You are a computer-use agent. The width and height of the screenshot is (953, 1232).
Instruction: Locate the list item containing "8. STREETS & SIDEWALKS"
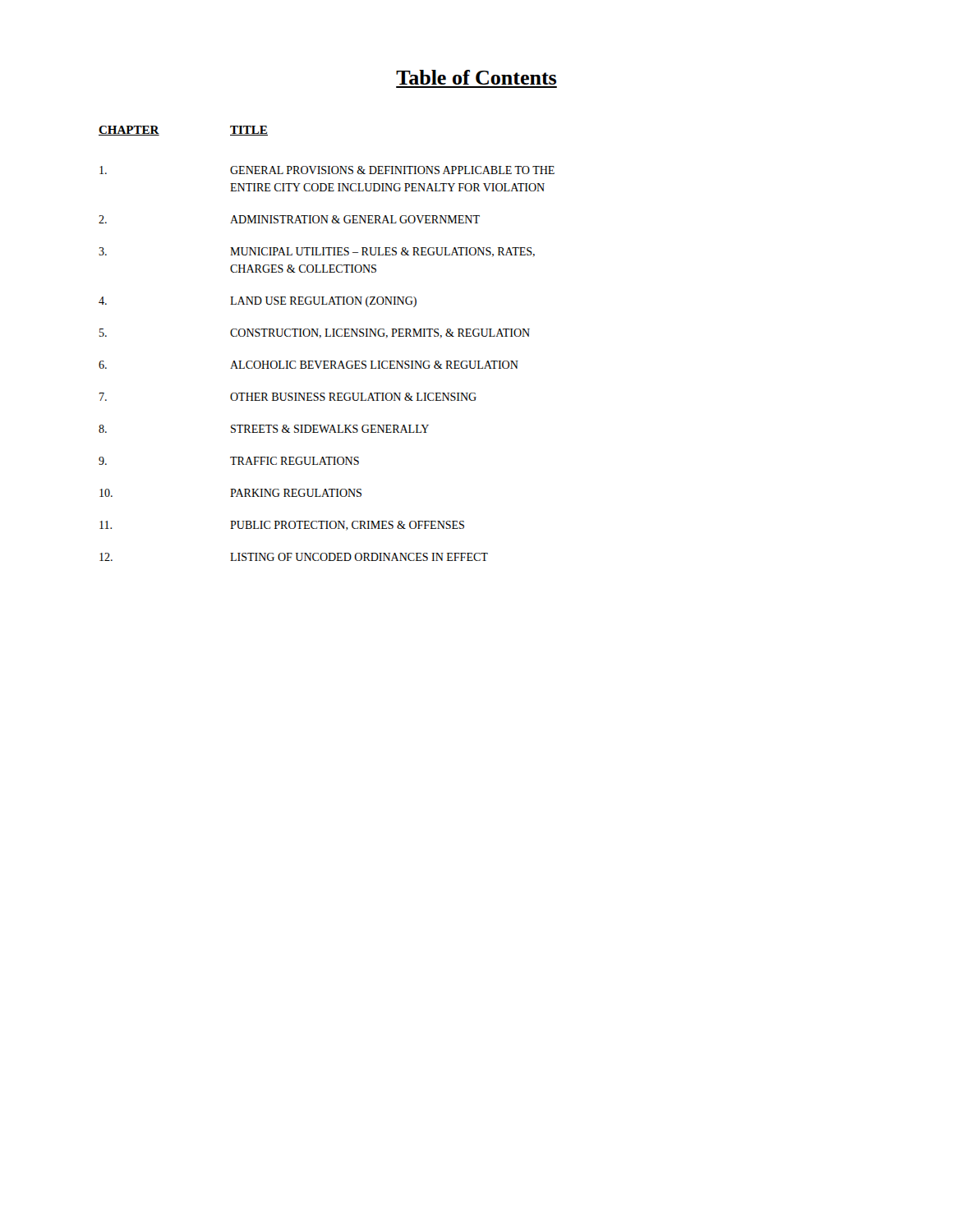click(264, 429)
